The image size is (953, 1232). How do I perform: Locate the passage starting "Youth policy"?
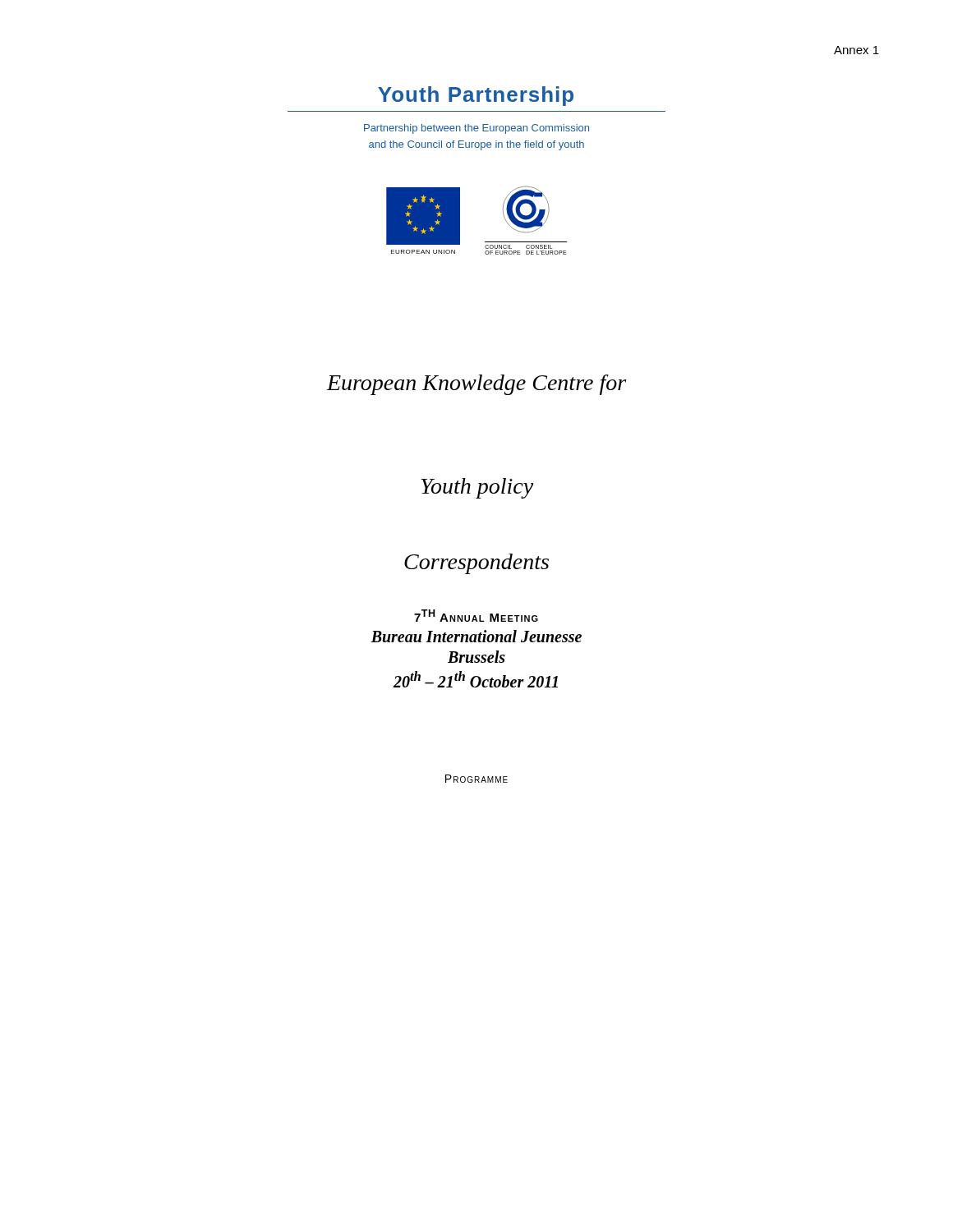[476, 486]
